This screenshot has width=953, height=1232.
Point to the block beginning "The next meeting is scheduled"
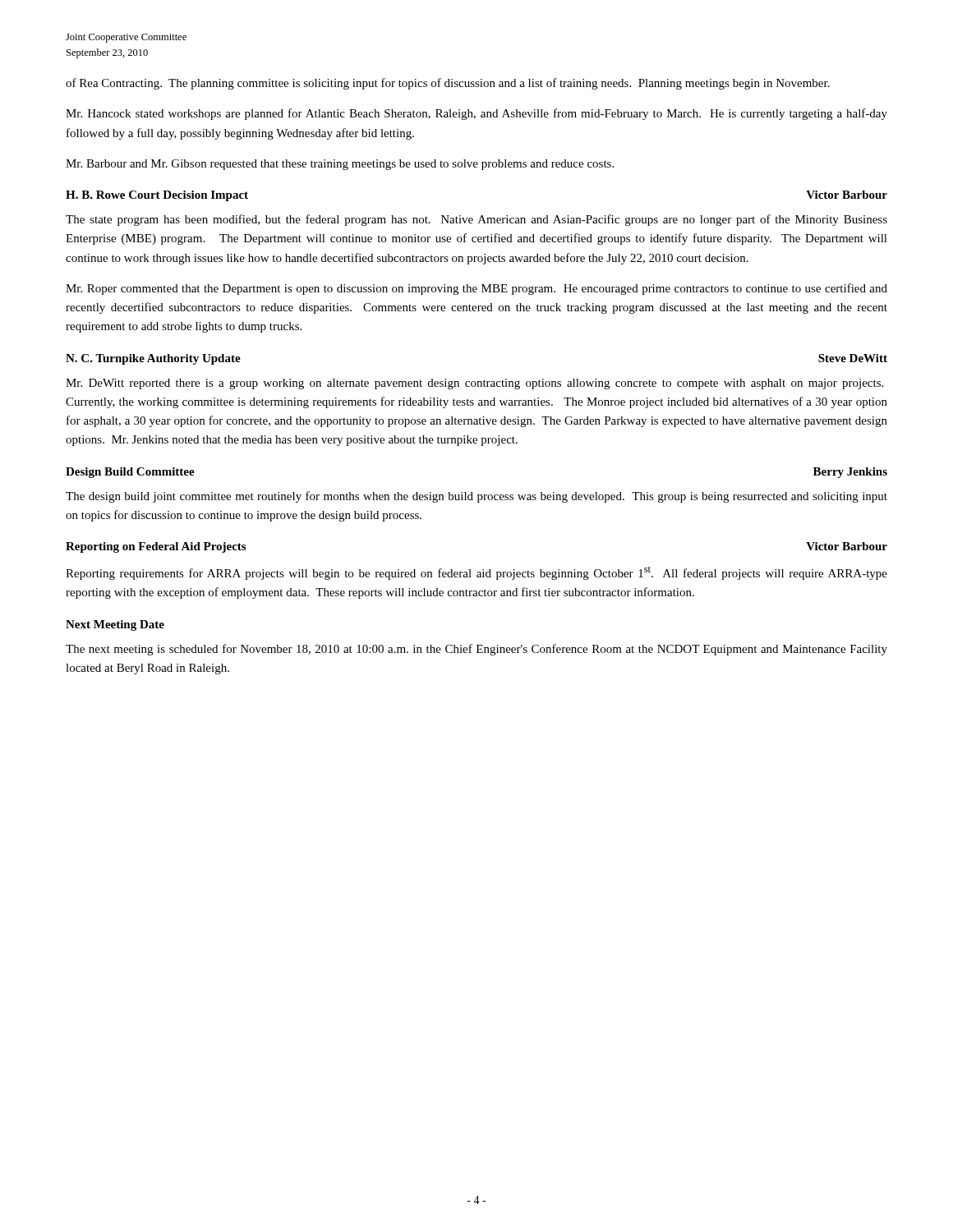(x=476, y=658)
